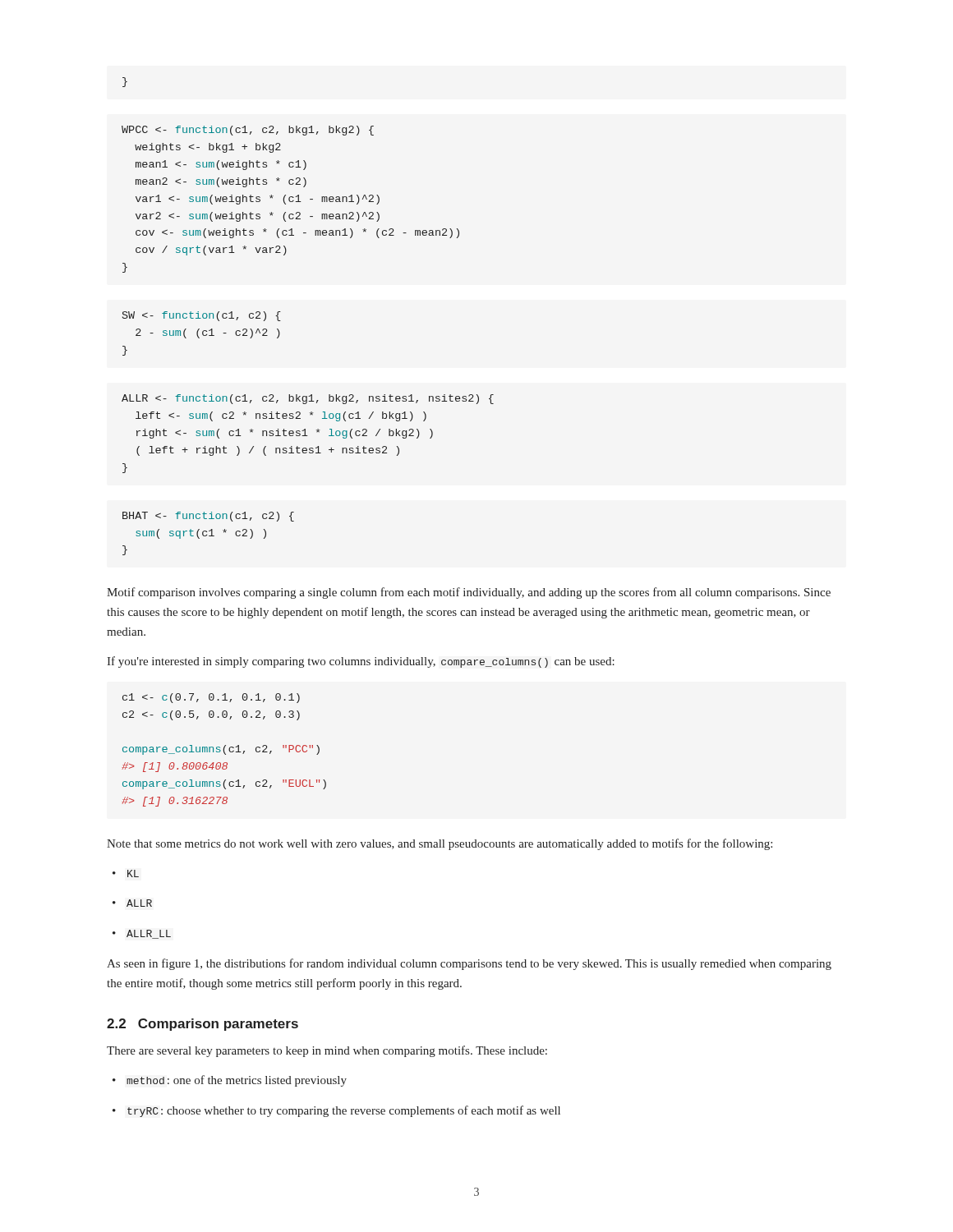The height and width of the screenshot is (1232, 953).
Task: Point to the element starting "BHAT <- function(c1, c2) { sum( sqrt(c1 *"
Action: [208, 517]
